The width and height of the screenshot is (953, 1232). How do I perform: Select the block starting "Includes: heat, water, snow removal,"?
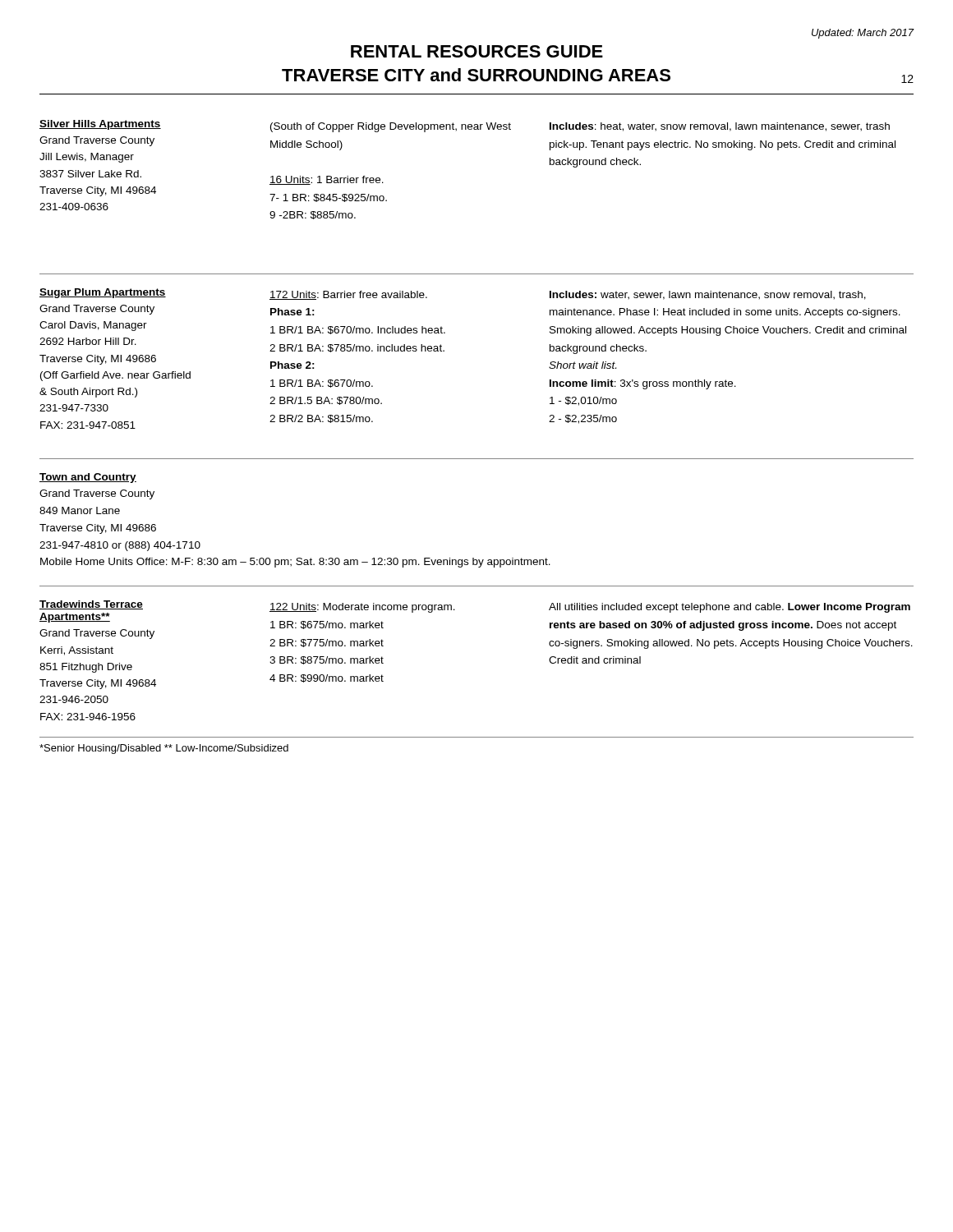[x=731, y=144]
